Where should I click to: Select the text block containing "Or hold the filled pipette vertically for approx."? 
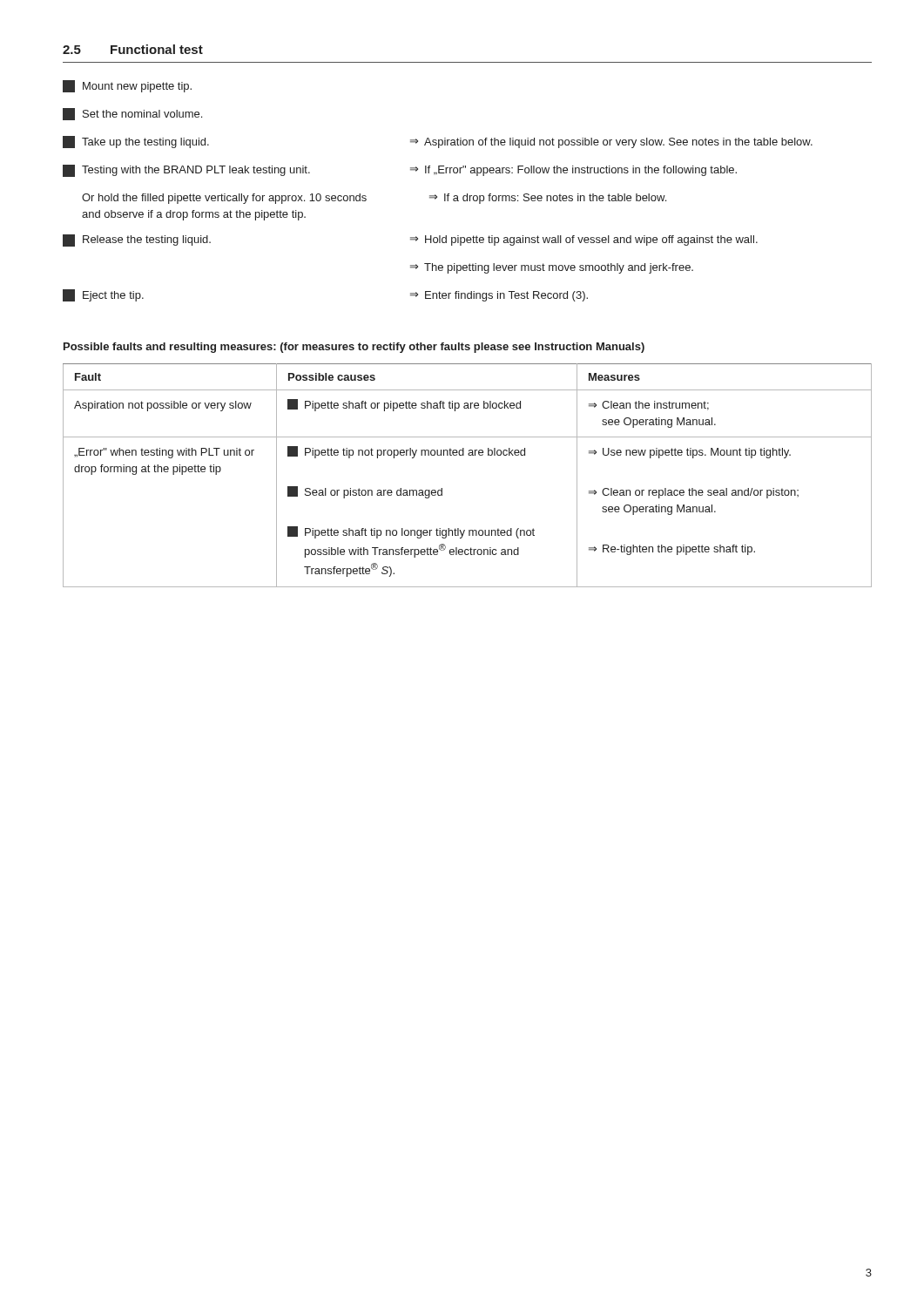coord(467,206)
